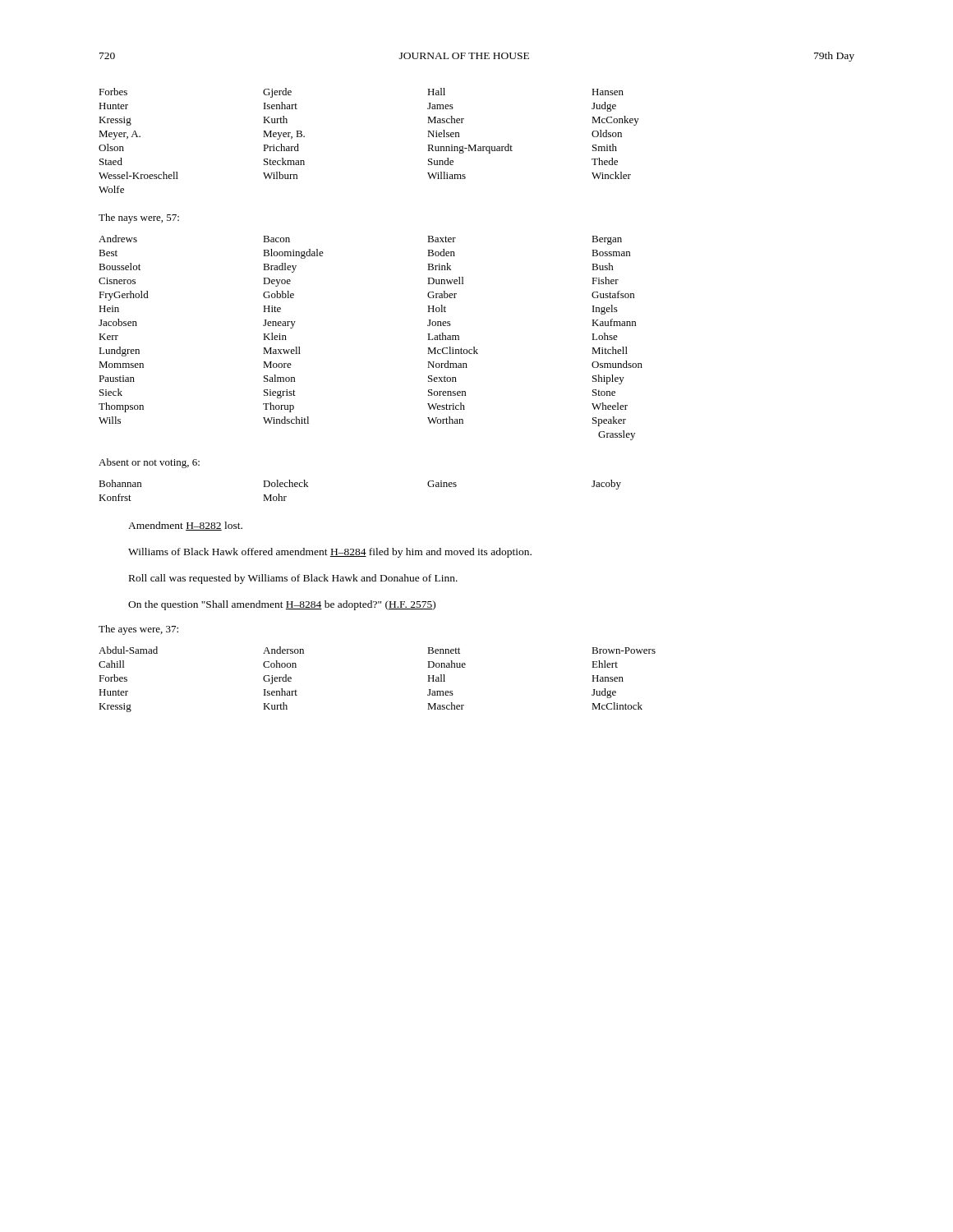Find the list item that reads "ForbesGjerdeHallHansen HunterIsenhartJamesJudge KressigKurthMascherMcConkey Meyer, A.Meyer,"
Image resolution: width=953 pixels, height=1232 pixels.
[x=476, y=141]
